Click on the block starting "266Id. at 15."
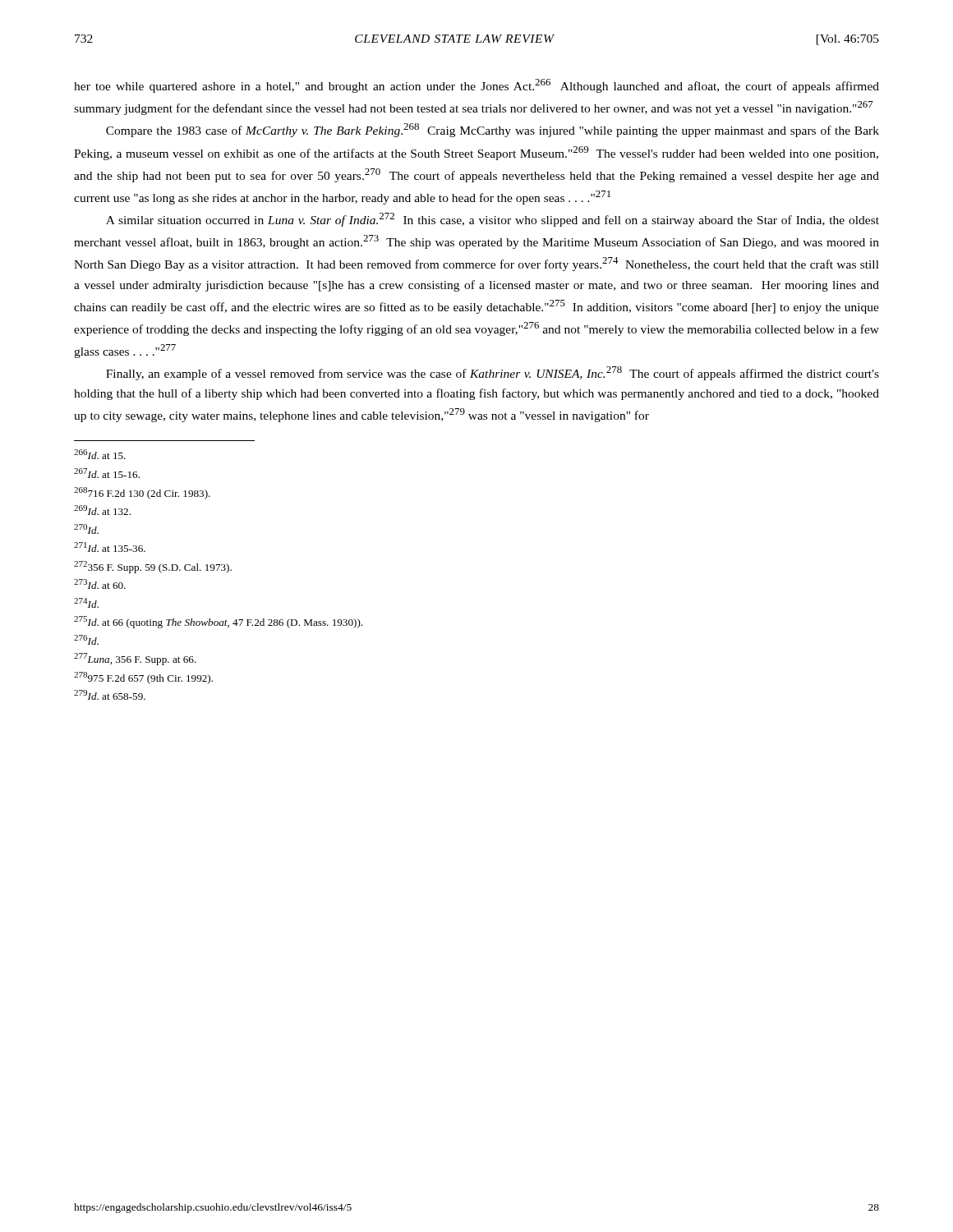Image resolution: width=953 pixels, height=1232 pixels. pos(100,455)
